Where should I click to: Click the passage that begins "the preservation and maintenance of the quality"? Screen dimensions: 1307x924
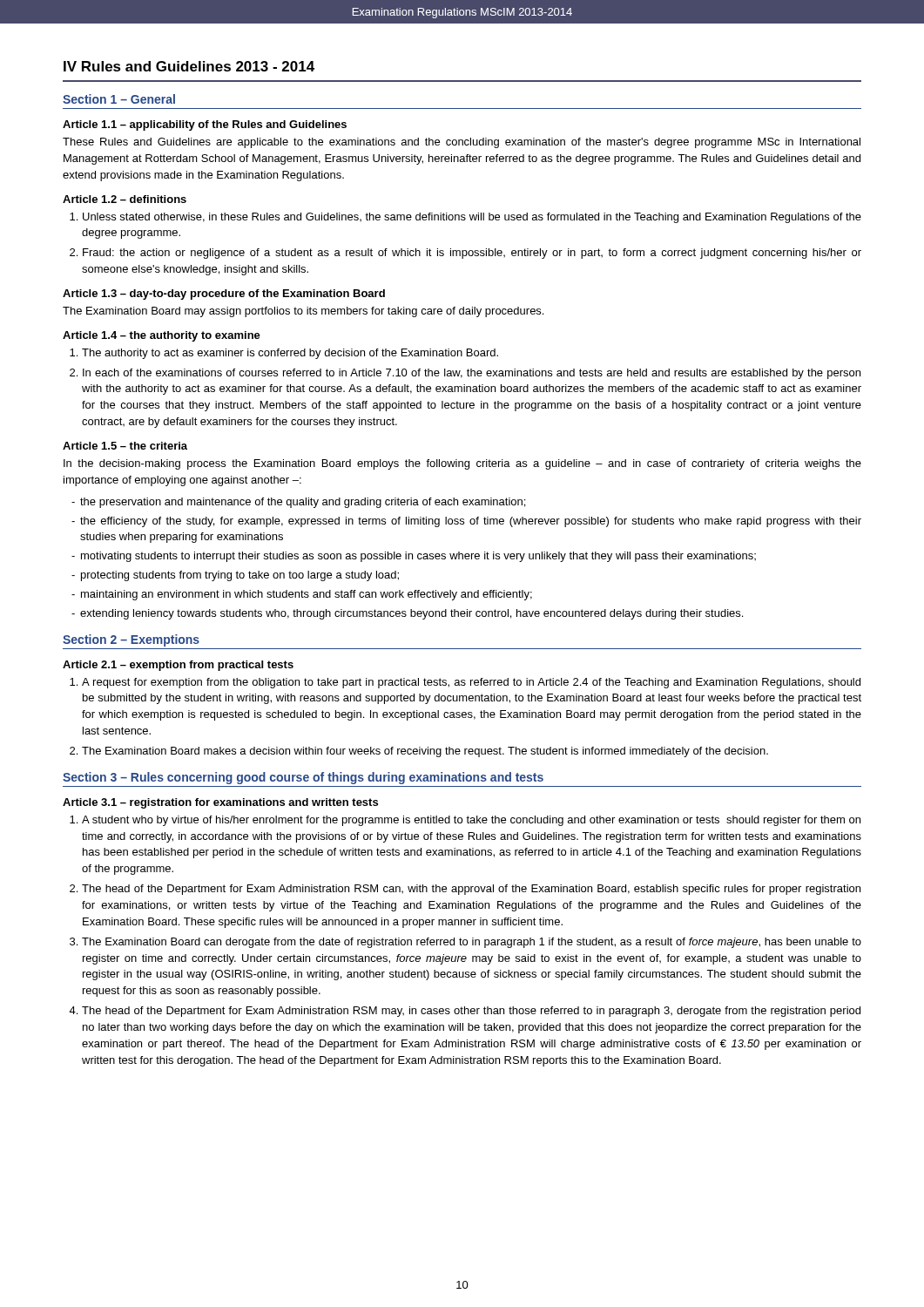click(303, 501)
